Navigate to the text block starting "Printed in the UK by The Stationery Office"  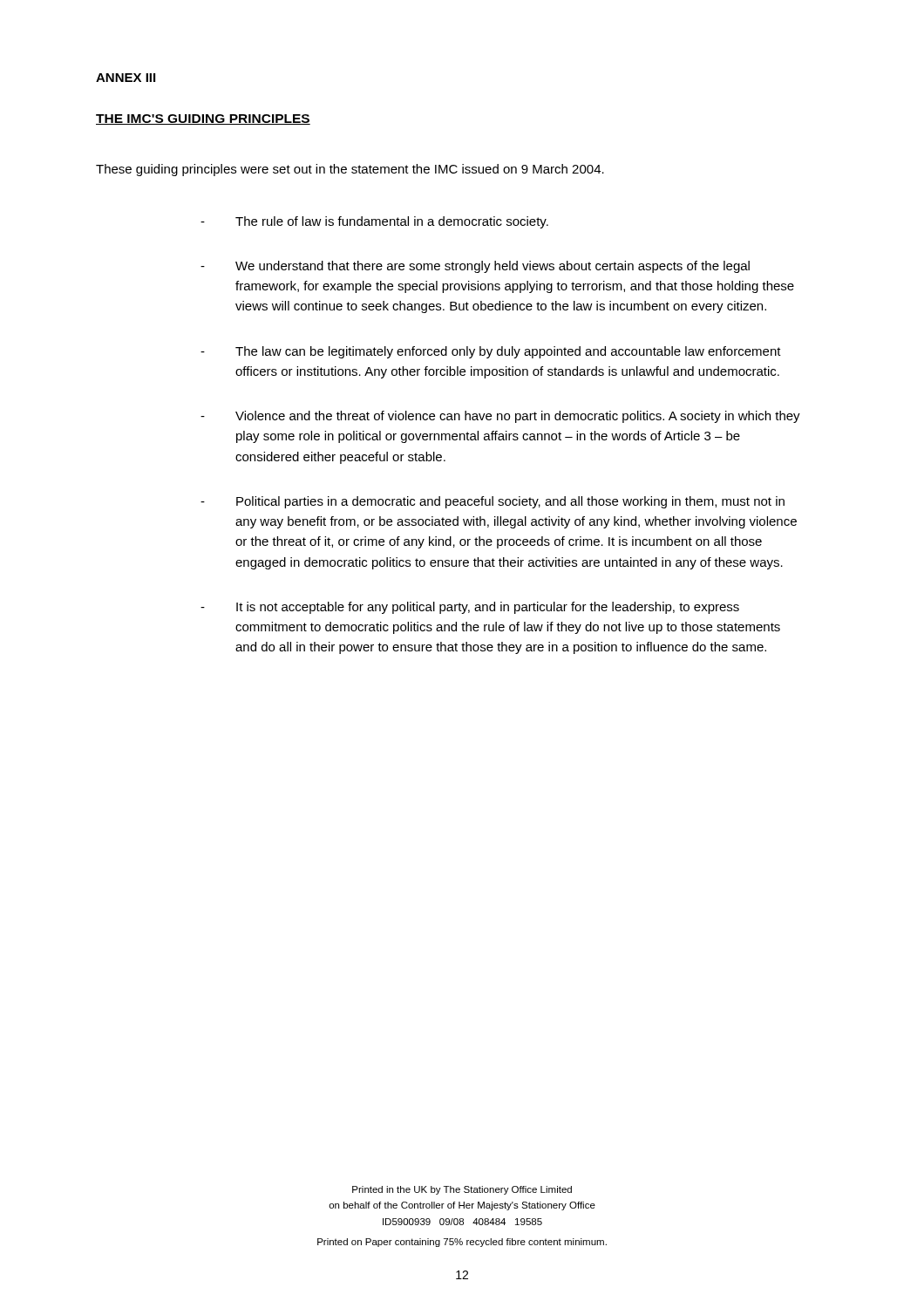[462, 1214]
